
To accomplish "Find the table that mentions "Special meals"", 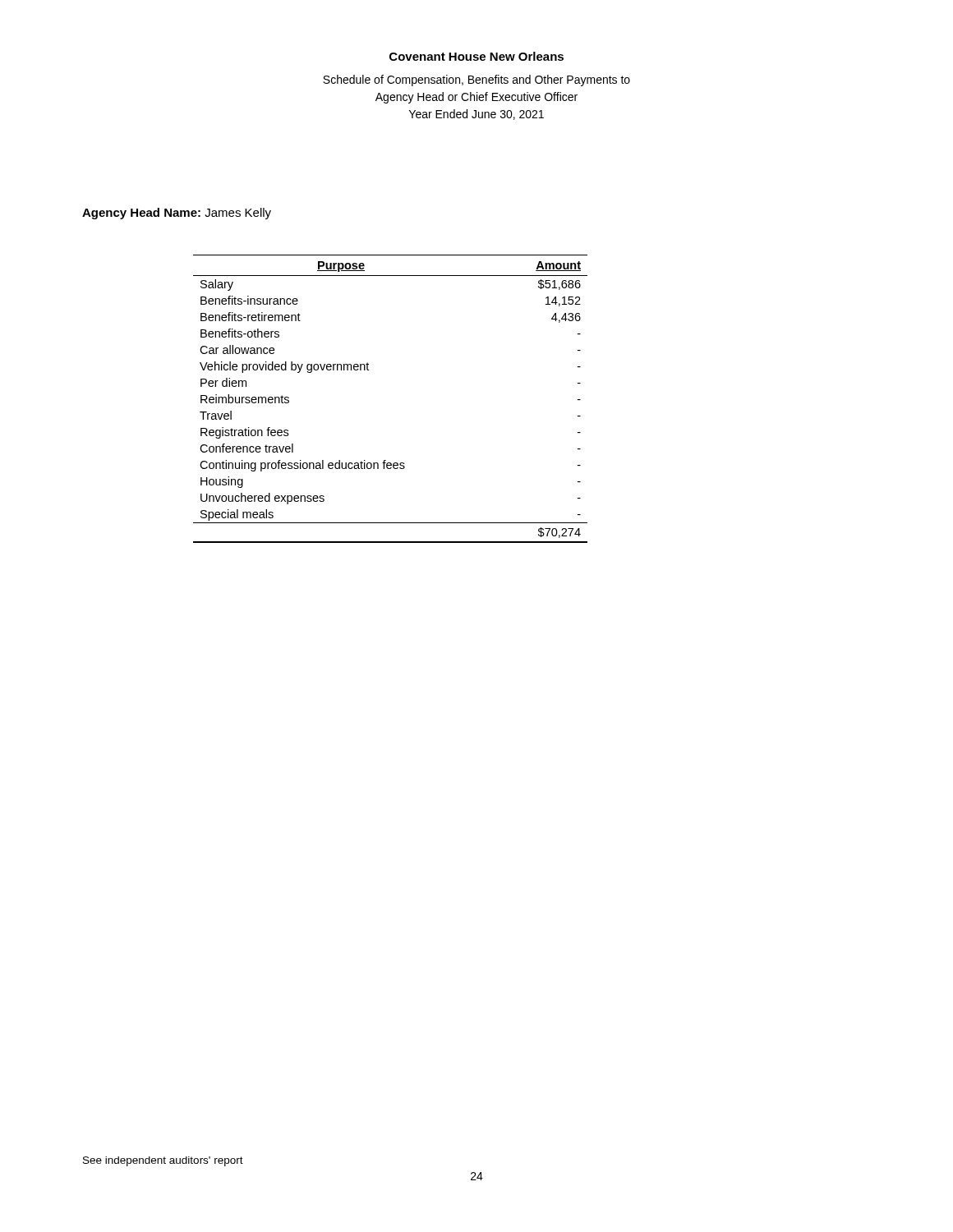I will pyautogui.click(x=390, y=399).
